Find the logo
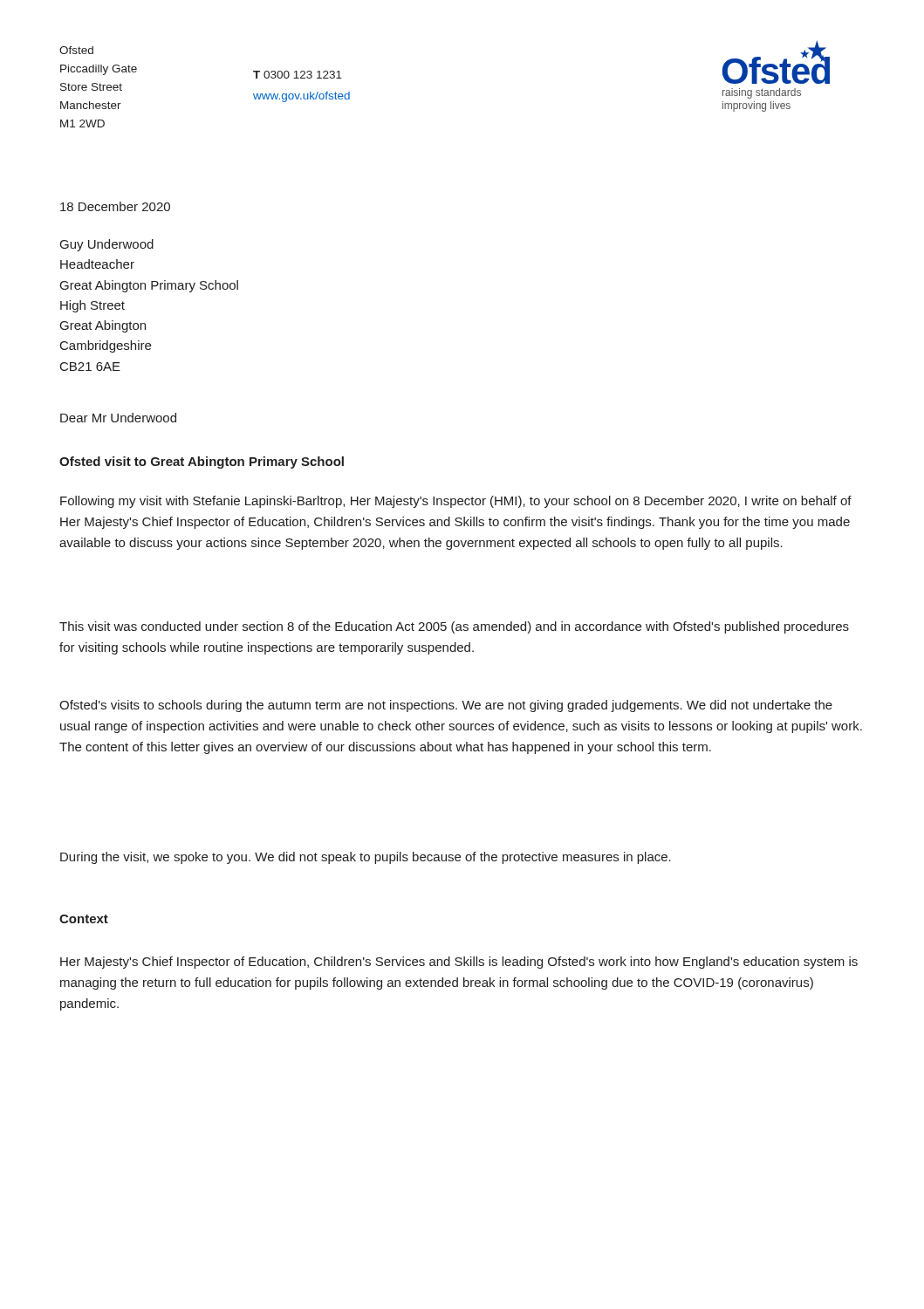924x1309 pixels. pos(791,72)
